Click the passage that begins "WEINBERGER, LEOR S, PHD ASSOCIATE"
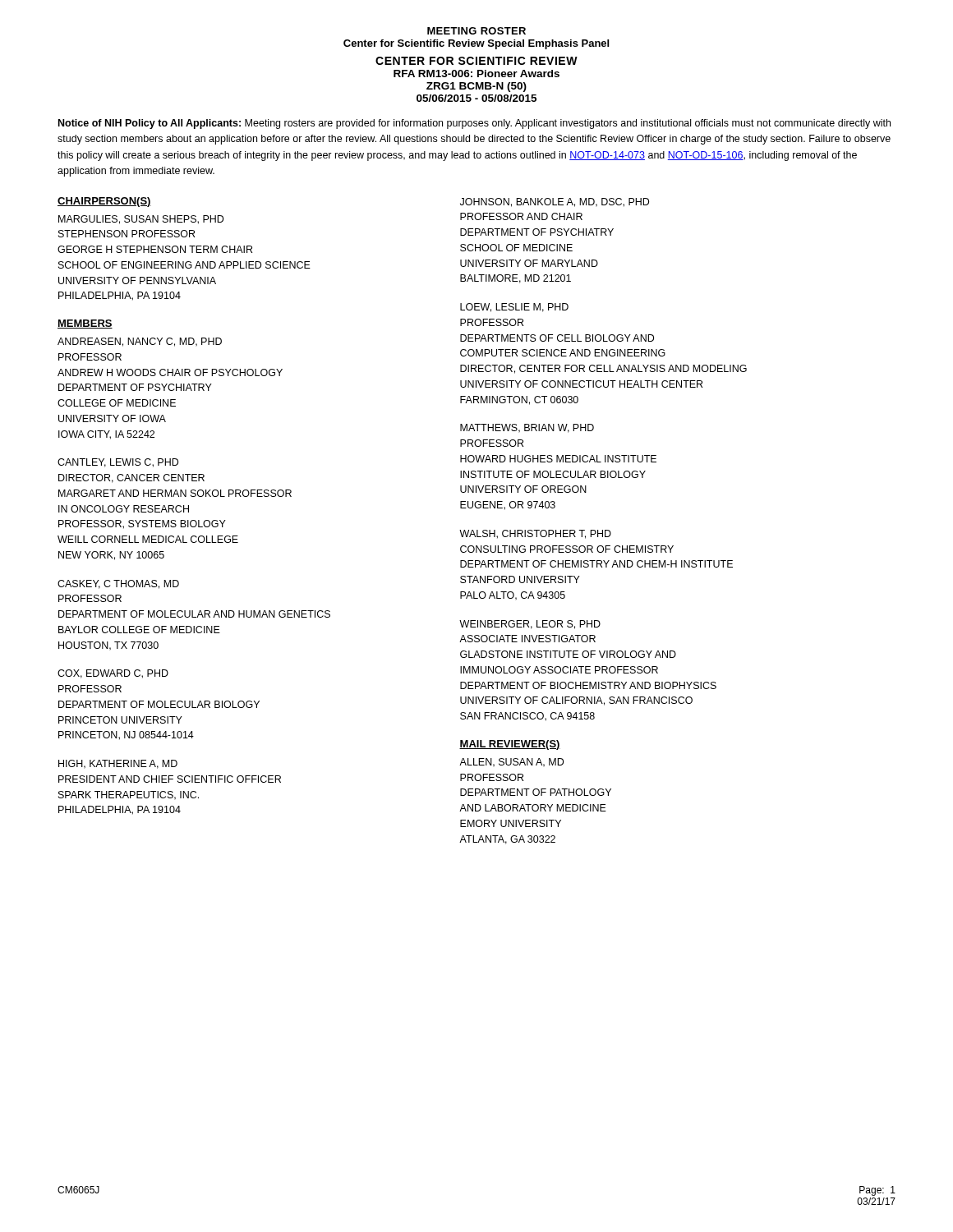The image size is (953, 1232). pyautogui.click(x=588, y=670)
